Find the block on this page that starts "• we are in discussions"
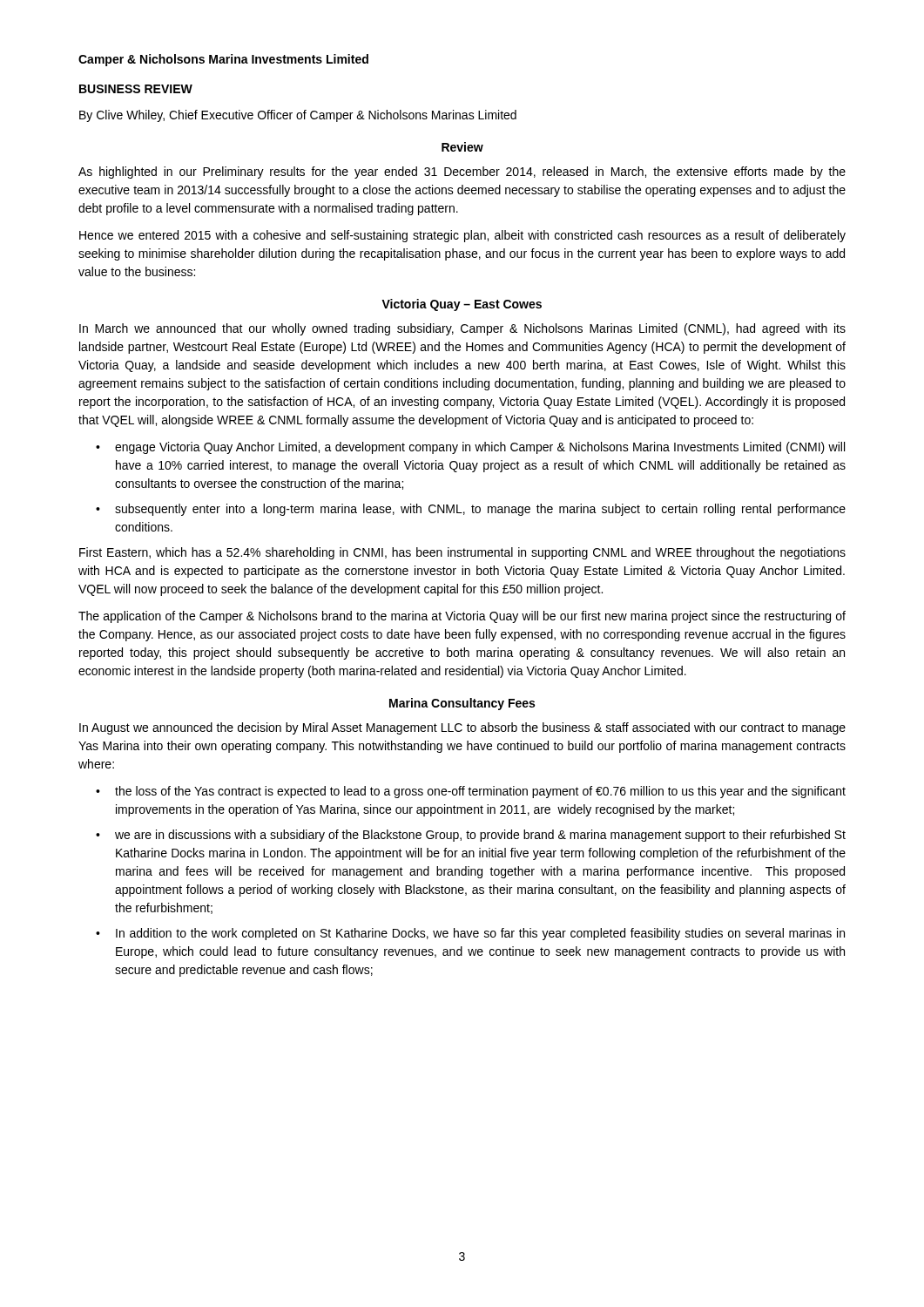Screen dimensions: 1307x924 (471, 872)
